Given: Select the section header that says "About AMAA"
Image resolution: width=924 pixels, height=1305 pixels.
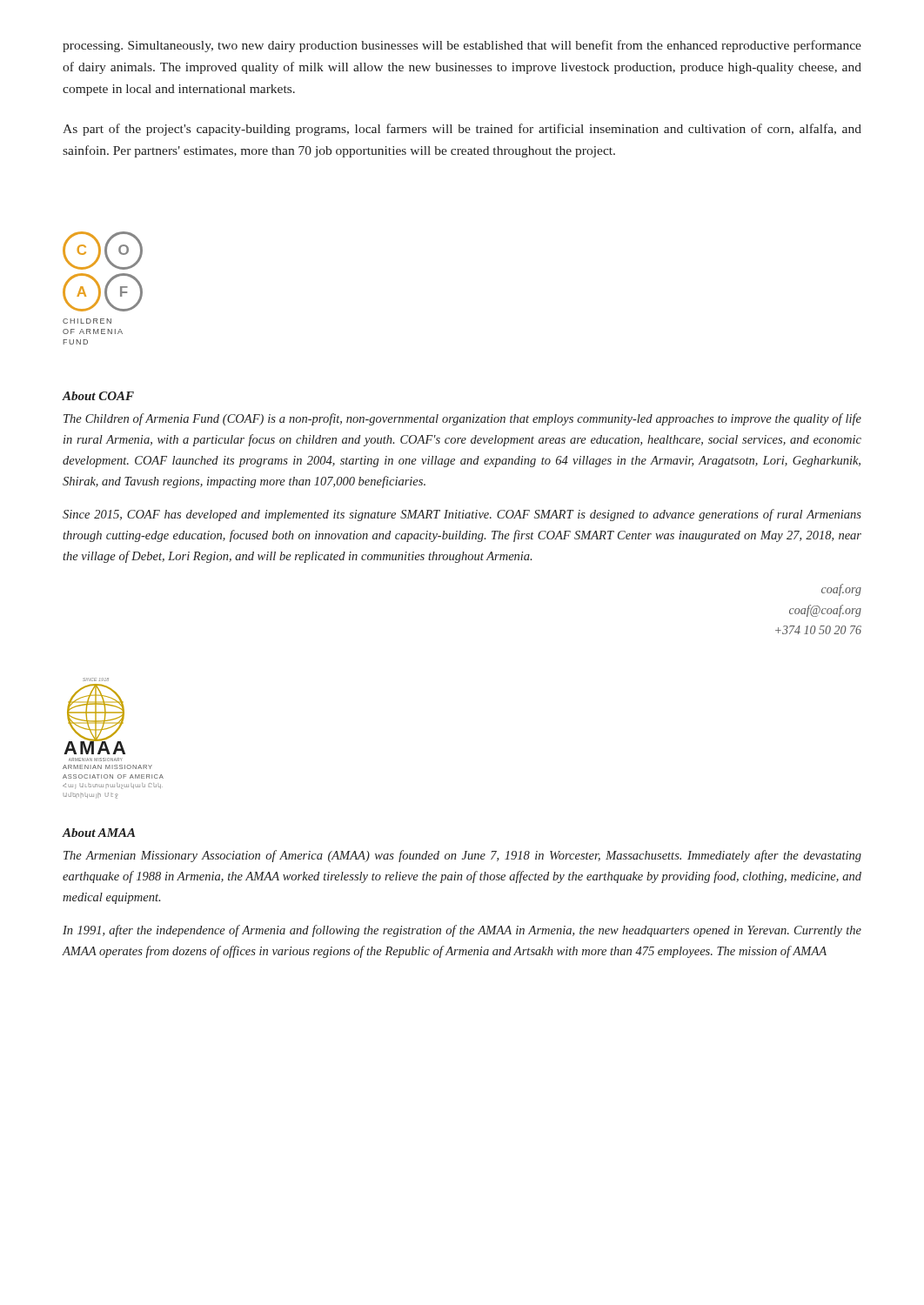Looking at the screenshot, I should 99,833.
